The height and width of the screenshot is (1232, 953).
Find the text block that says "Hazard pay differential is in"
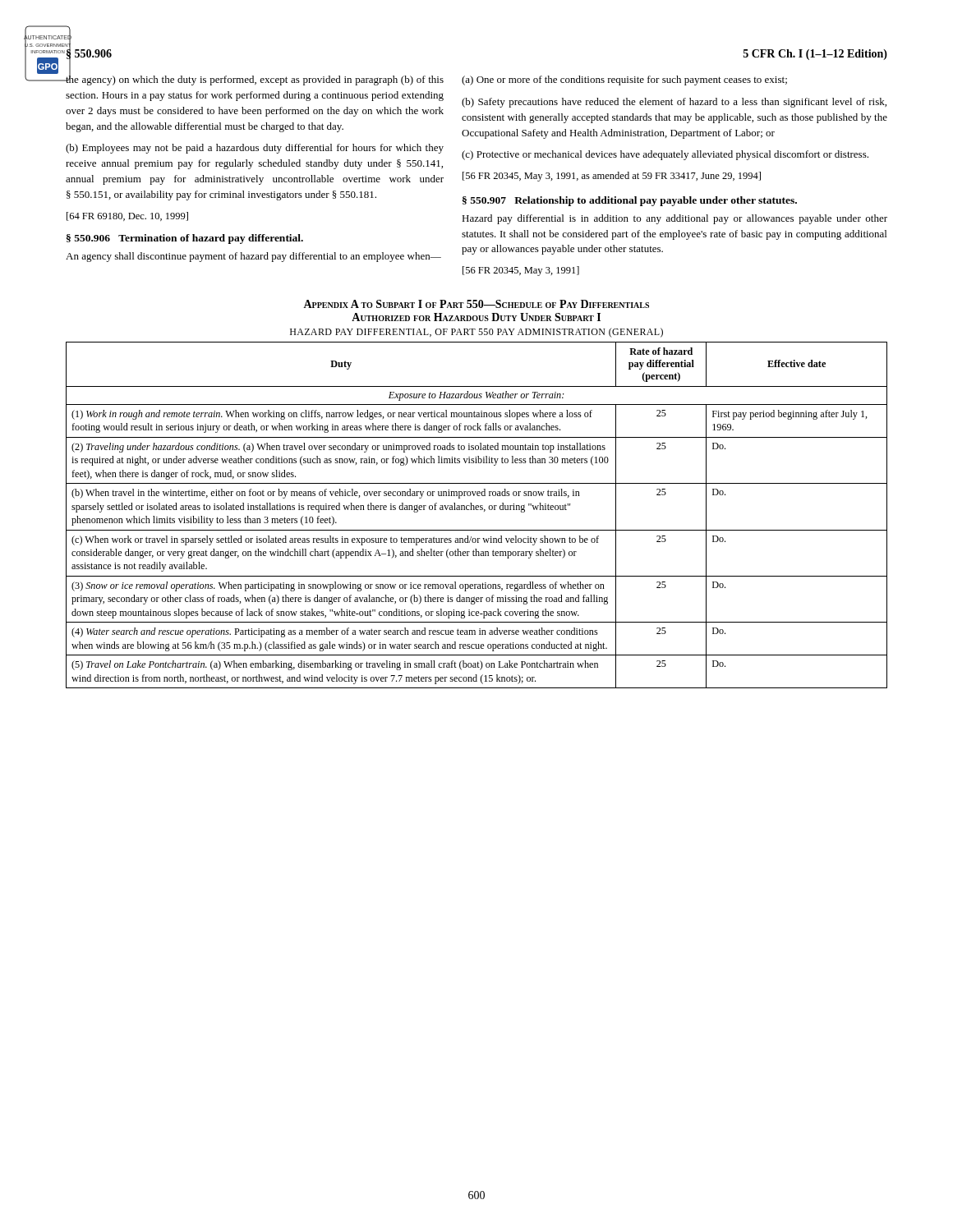[x=674, y=233]
